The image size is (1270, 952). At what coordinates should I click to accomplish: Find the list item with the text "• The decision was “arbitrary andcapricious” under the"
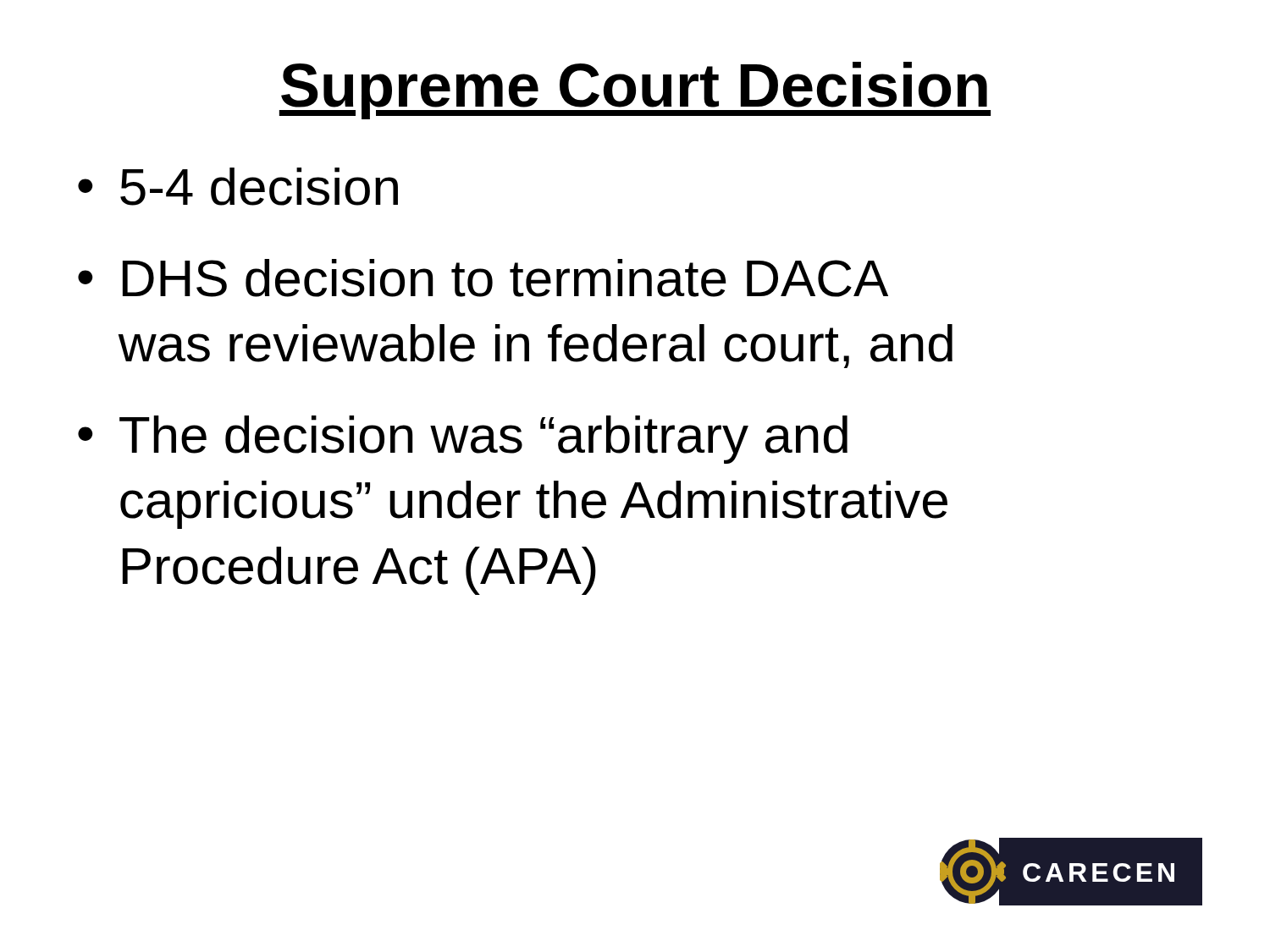point(513,500)
